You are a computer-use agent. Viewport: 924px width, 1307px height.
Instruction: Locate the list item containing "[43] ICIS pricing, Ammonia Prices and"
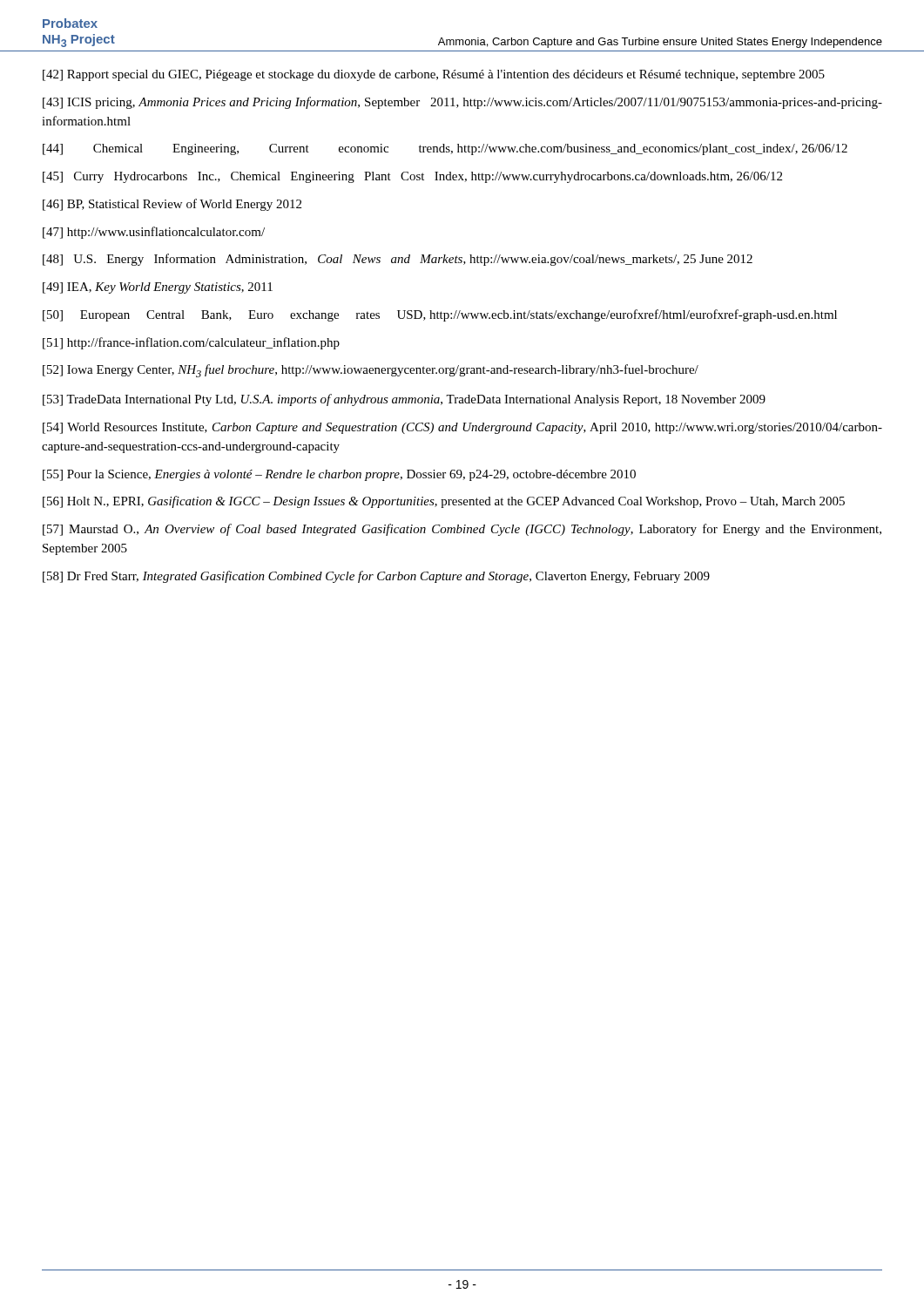pyautogui.click(x=462, y=111)
